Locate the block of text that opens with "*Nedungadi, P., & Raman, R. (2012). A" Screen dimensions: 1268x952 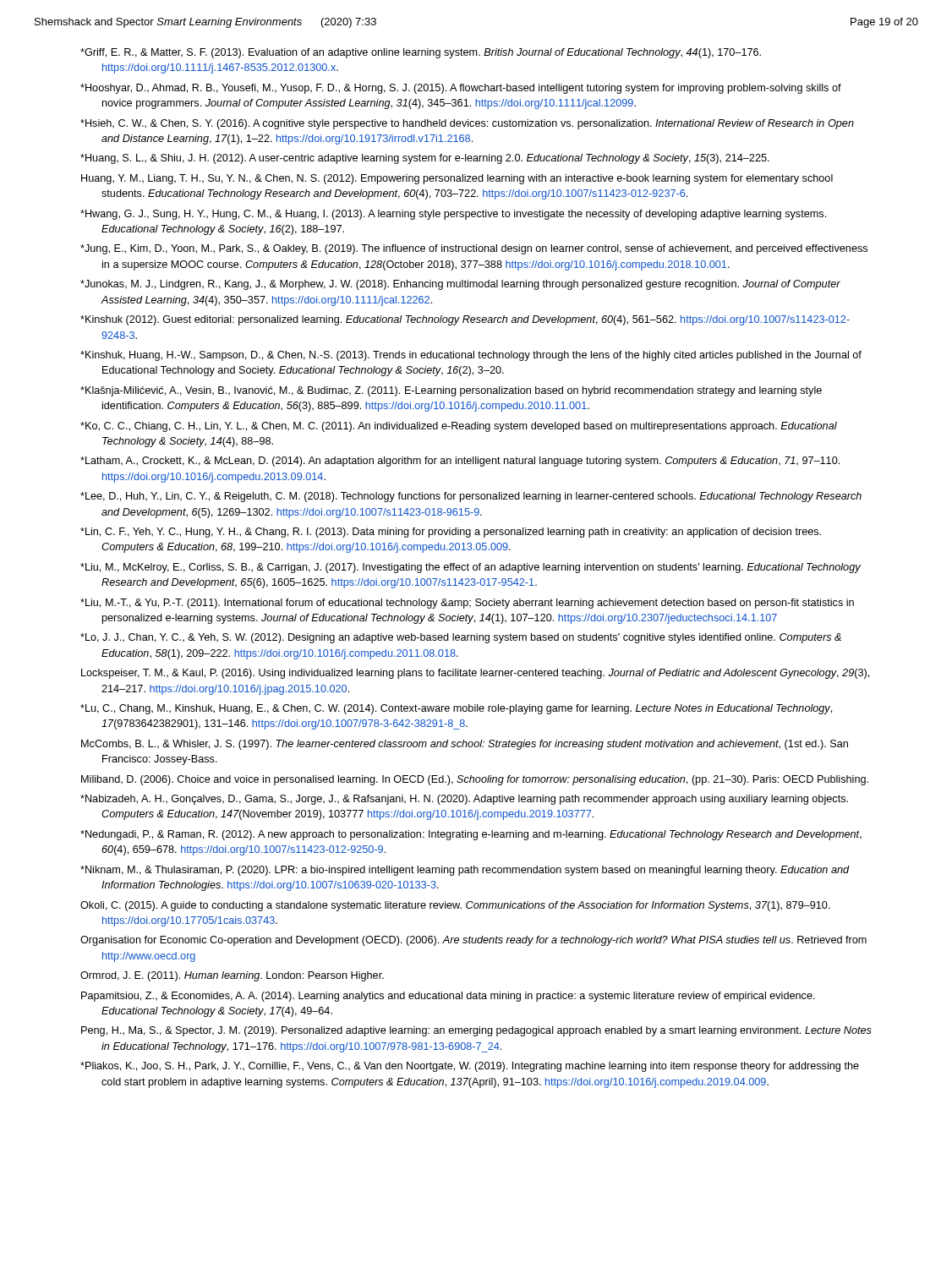coord(471,842)
